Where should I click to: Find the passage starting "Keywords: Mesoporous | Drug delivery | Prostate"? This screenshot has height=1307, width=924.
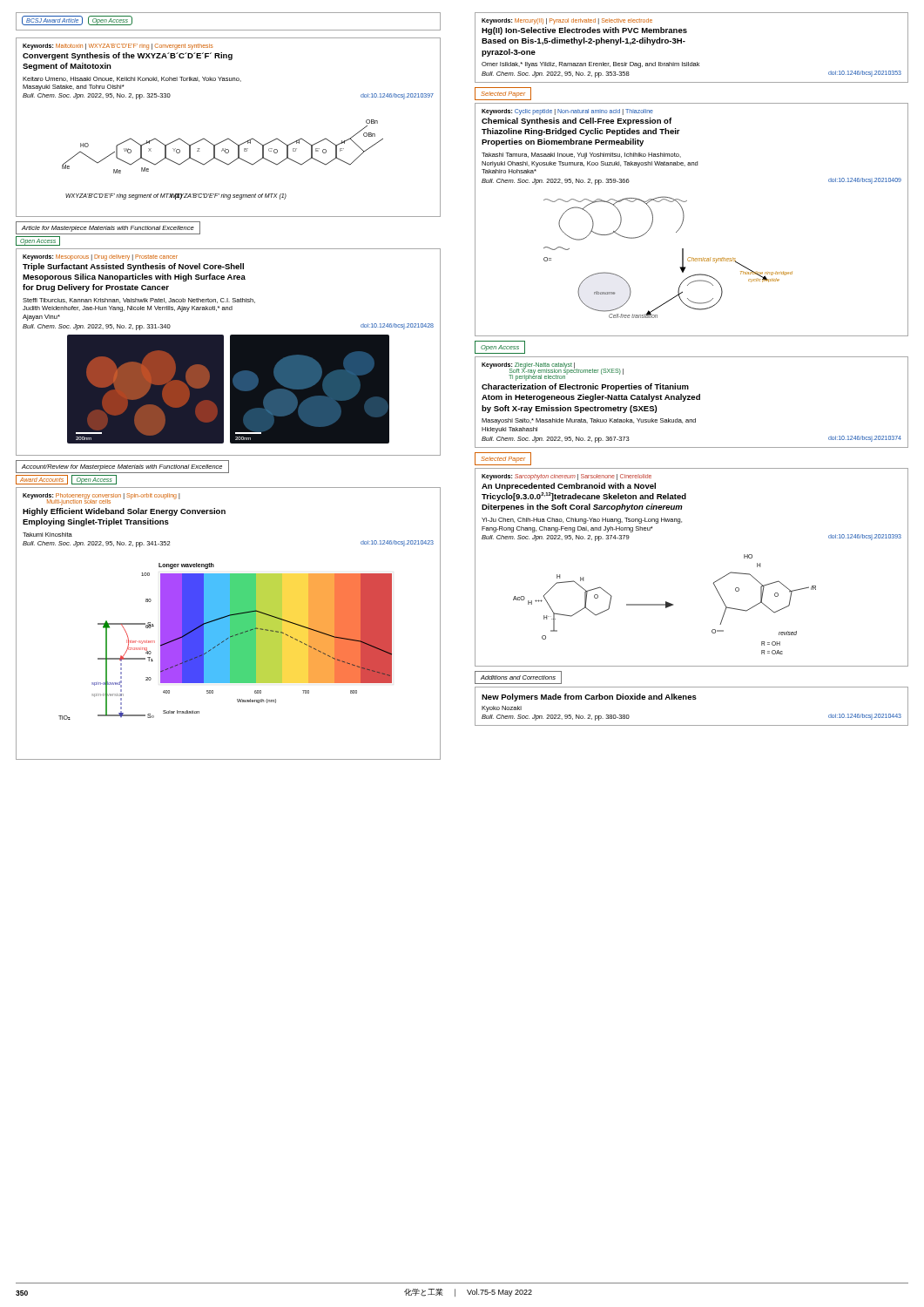tap(228, 351)
